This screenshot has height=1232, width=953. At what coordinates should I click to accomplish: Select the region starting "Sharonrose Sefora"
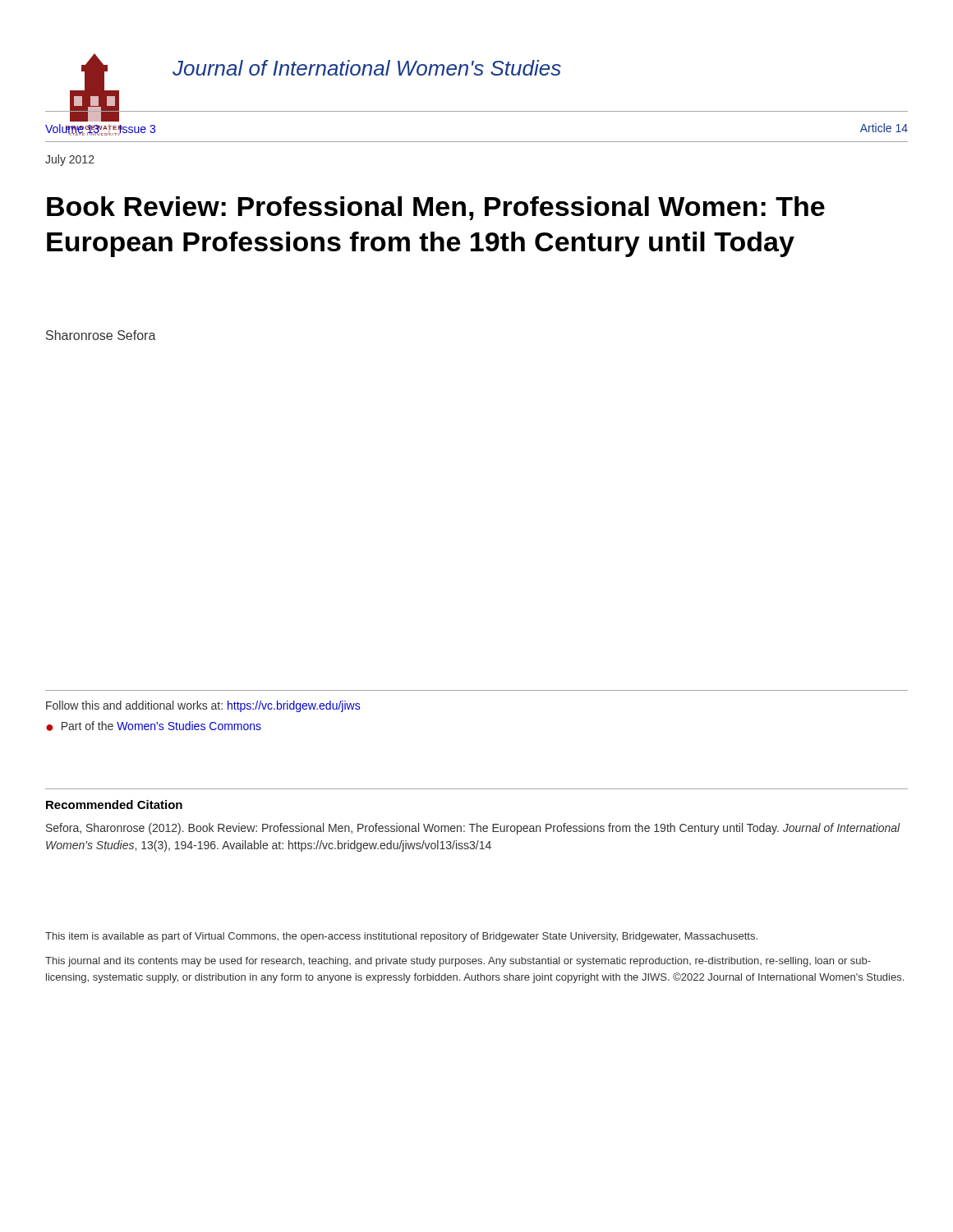[x=100, y=336]
